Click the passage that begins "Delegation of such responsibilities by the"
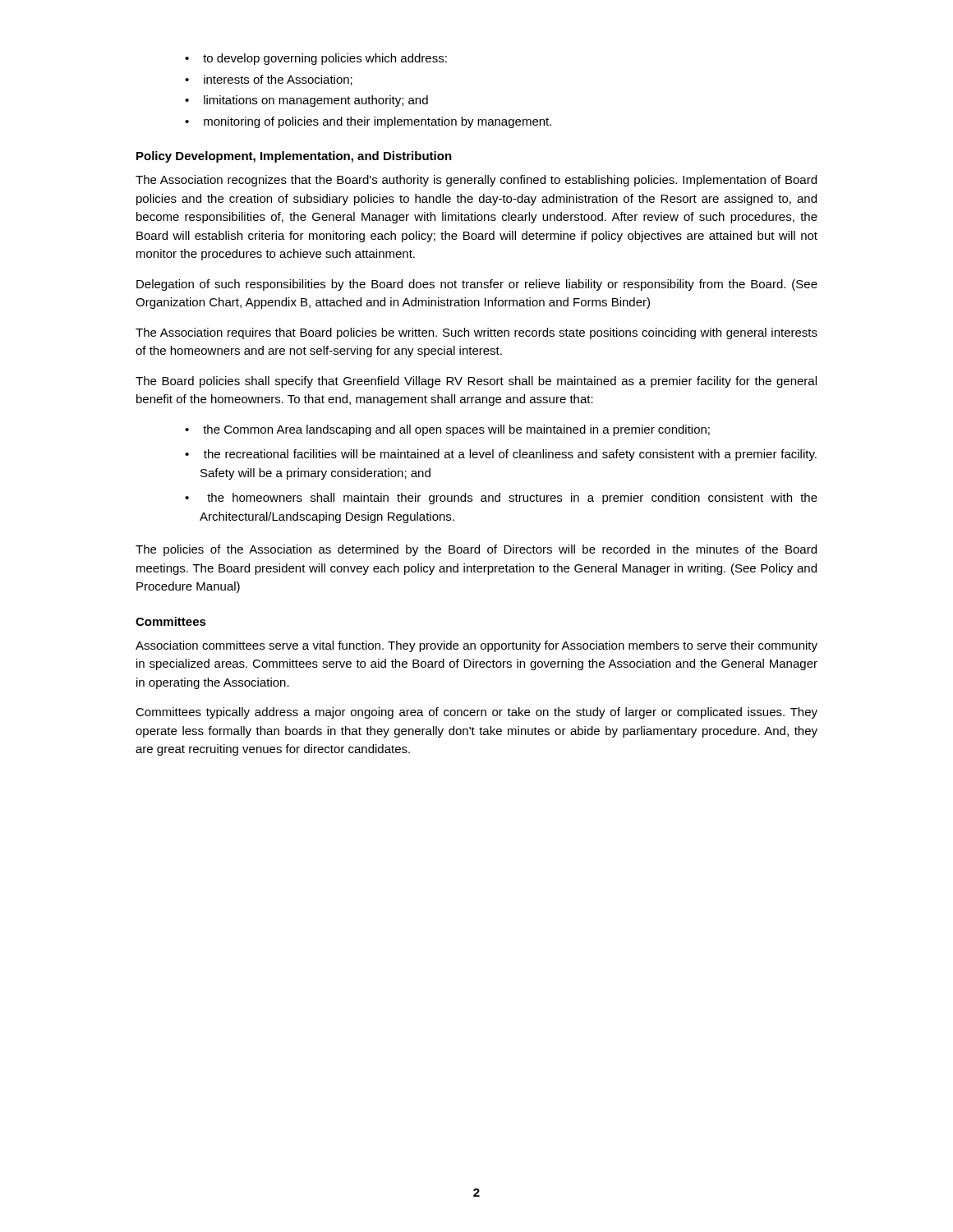Image resolution: width=953 pixels, height=1232 pixels. 476,293
